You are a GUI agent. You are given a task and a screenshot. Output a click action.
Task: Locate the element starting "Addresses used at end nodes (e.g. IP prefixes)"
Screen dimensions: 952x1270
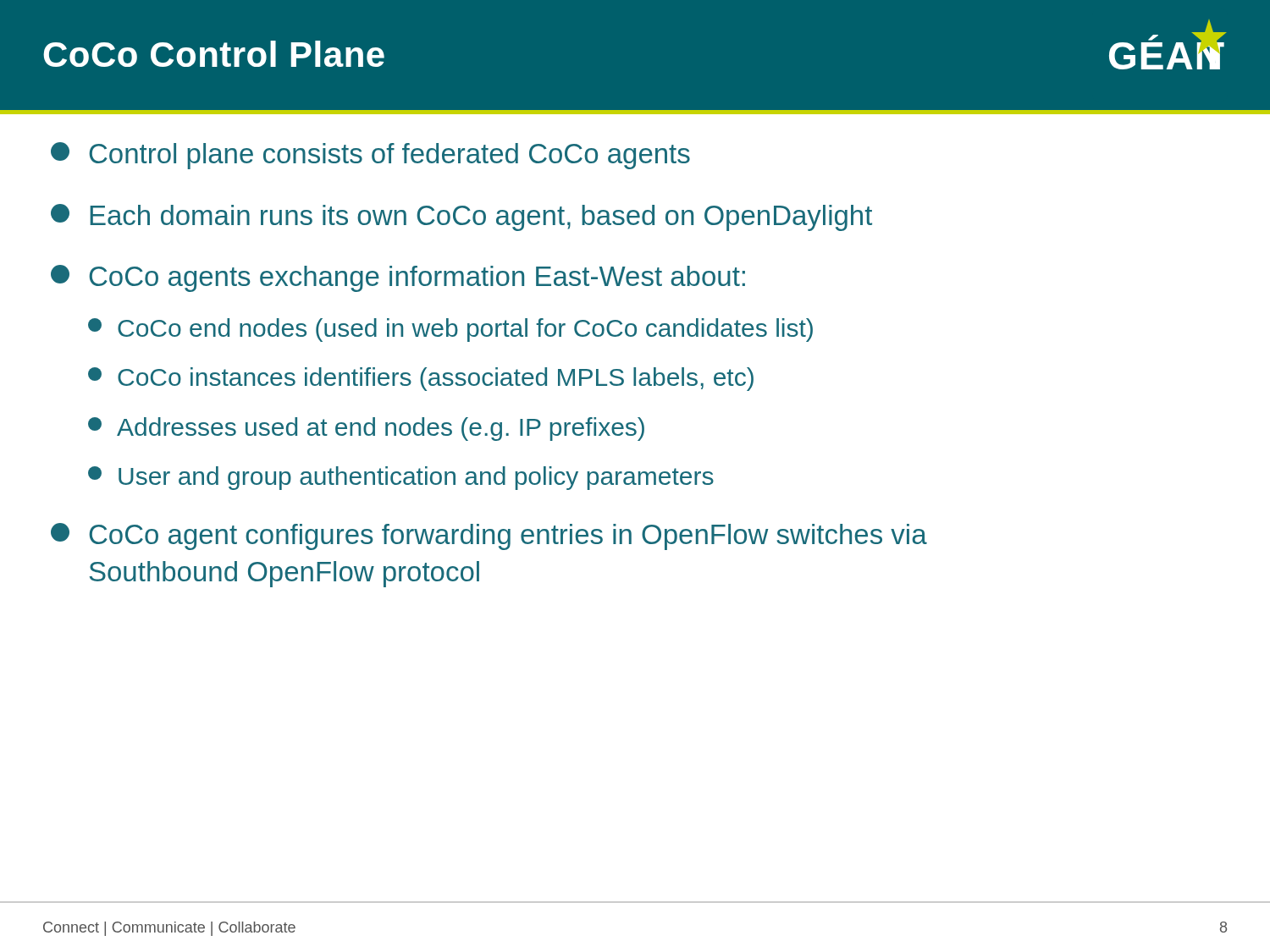point(367,427)
